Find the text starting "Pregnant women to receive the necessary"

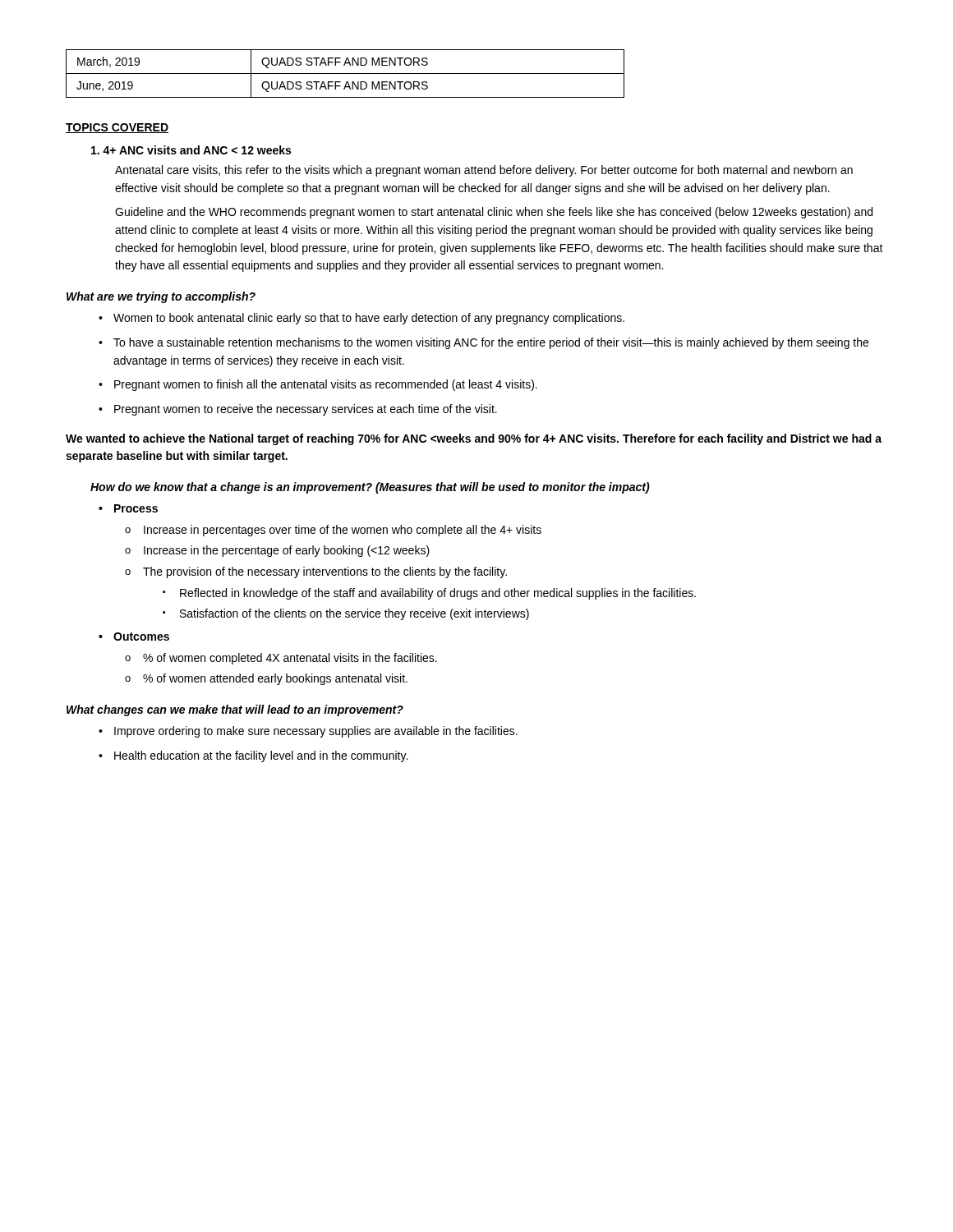[x=305, y=409]
